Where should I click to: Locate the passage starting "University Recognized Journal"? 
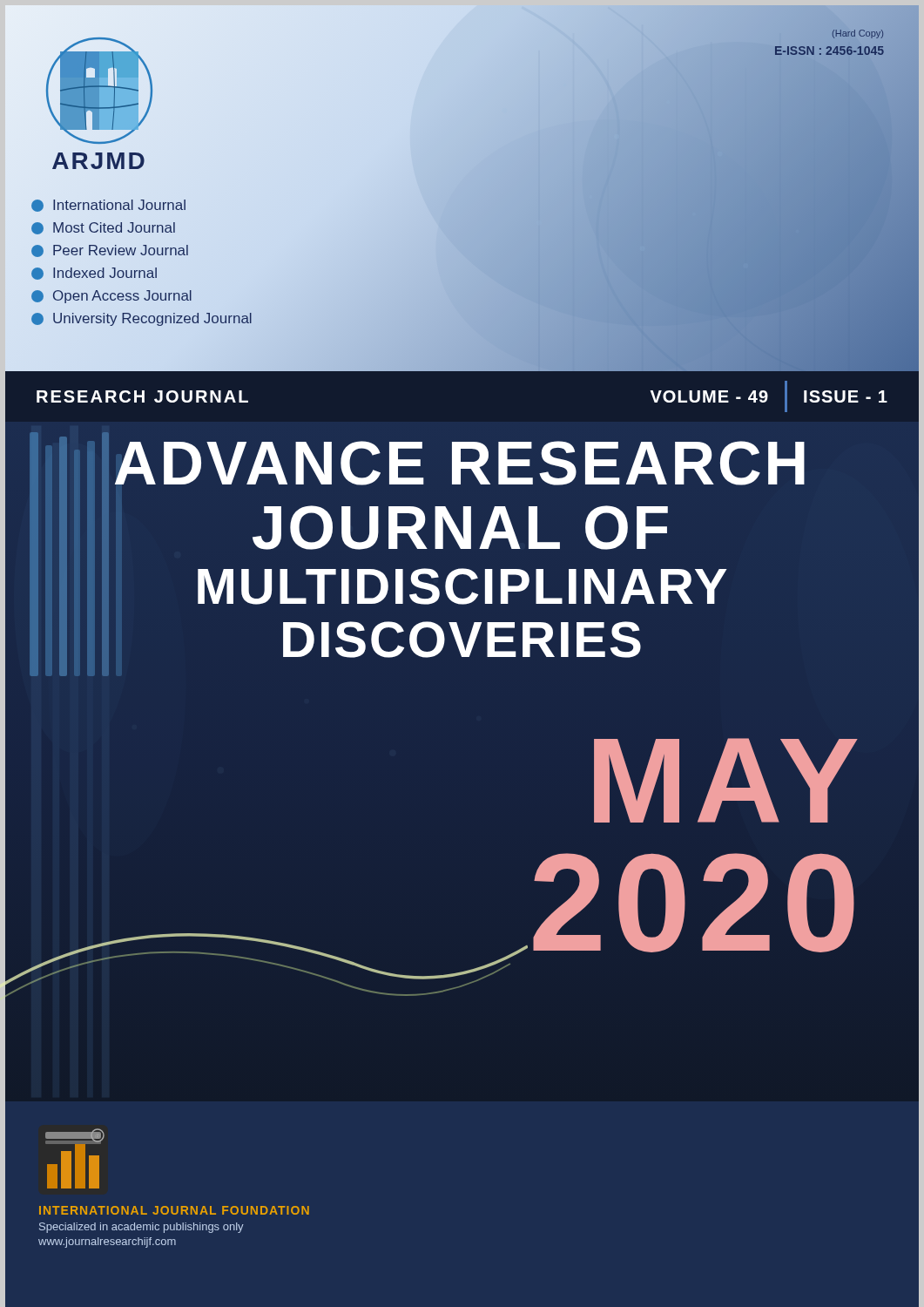point(142,318)
